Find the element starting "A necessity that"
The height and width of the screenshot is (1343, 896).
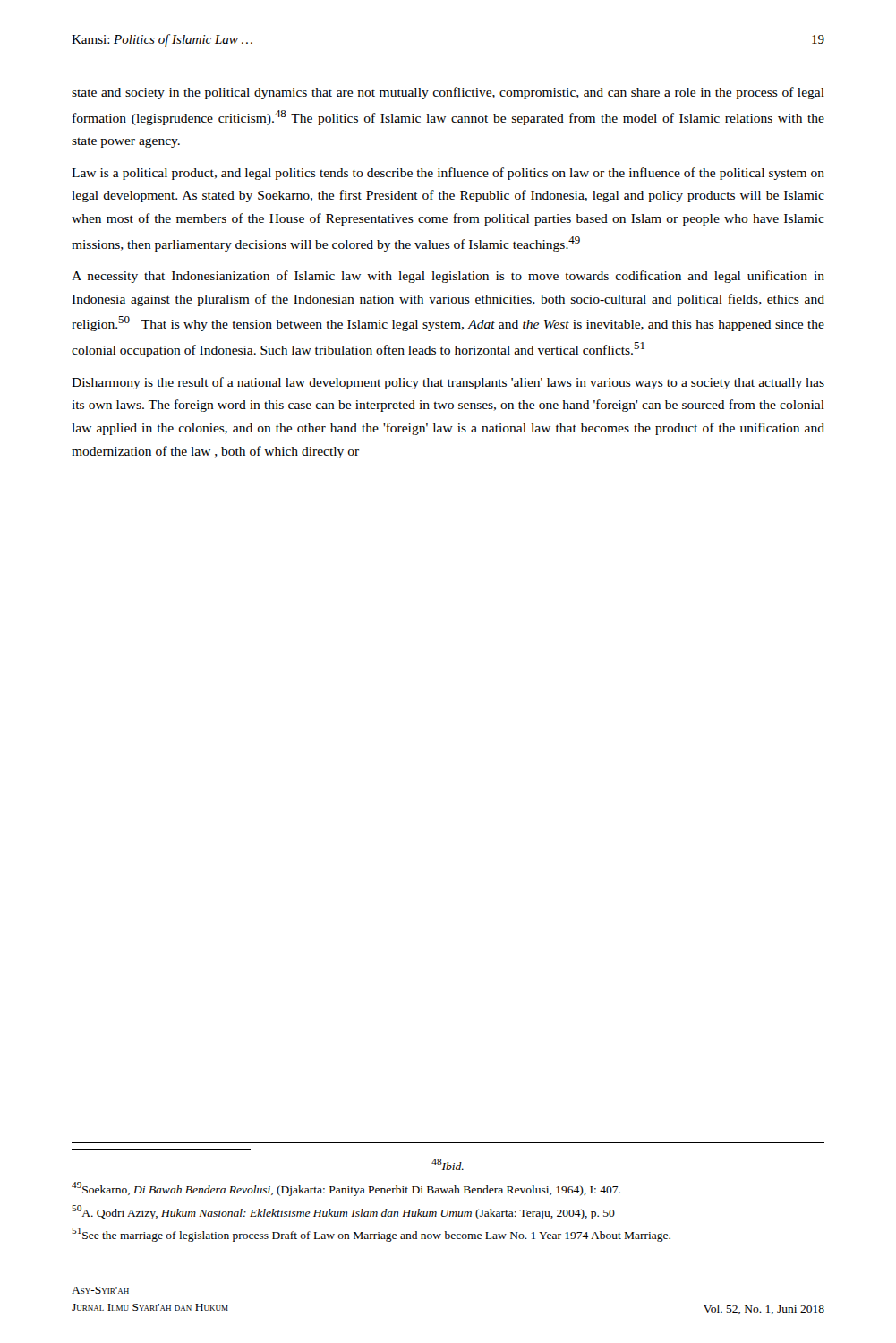pyautogui.click(x=448, y=313)
